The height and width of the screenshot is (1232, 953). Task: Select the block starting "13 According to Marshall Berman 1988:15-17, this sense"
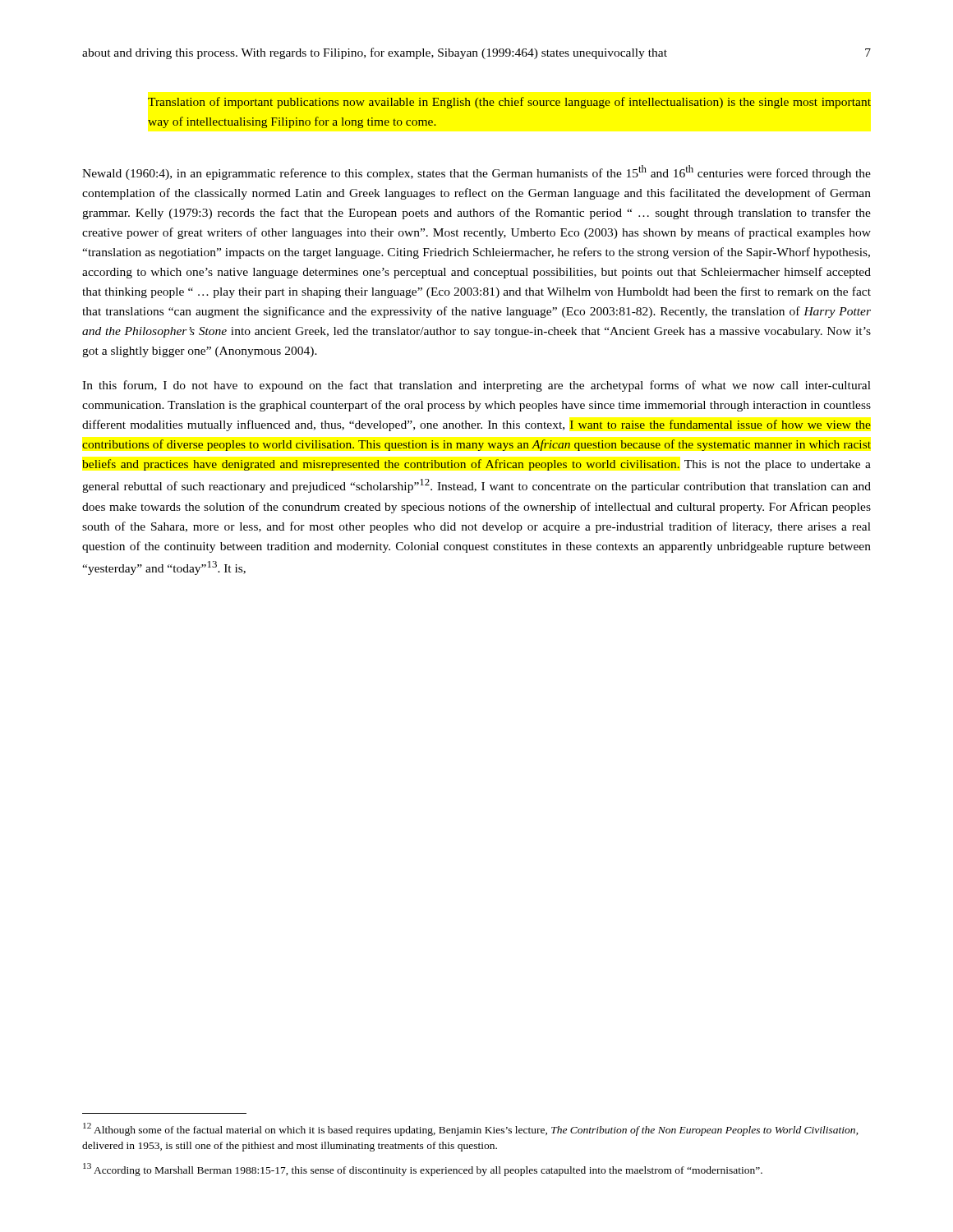(x=423, y=1168)
